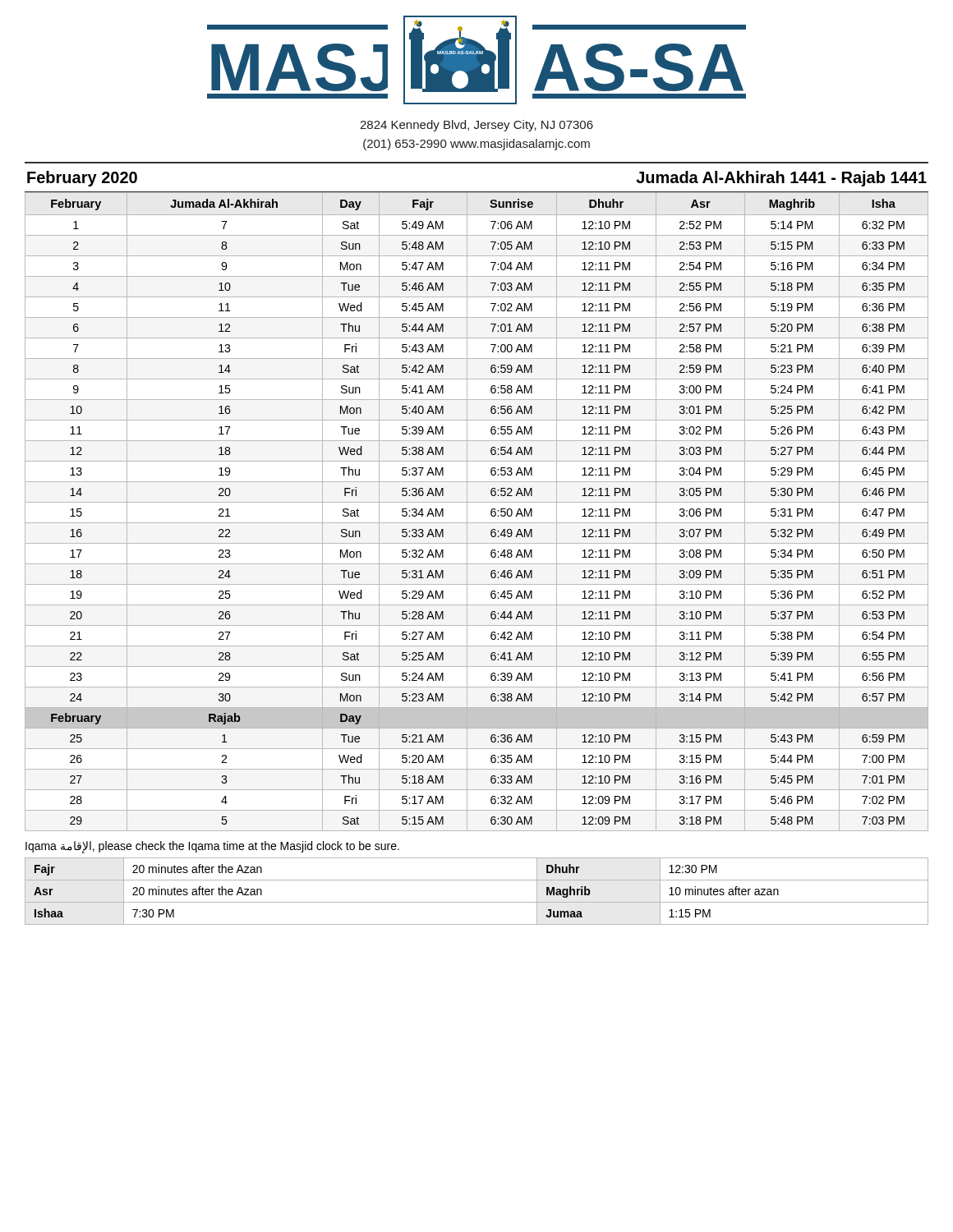Viewport: 953px width, 1232px height.
Task: Find the text starting "2824 Kennedy Blvd,"
Action: point(476,134)
